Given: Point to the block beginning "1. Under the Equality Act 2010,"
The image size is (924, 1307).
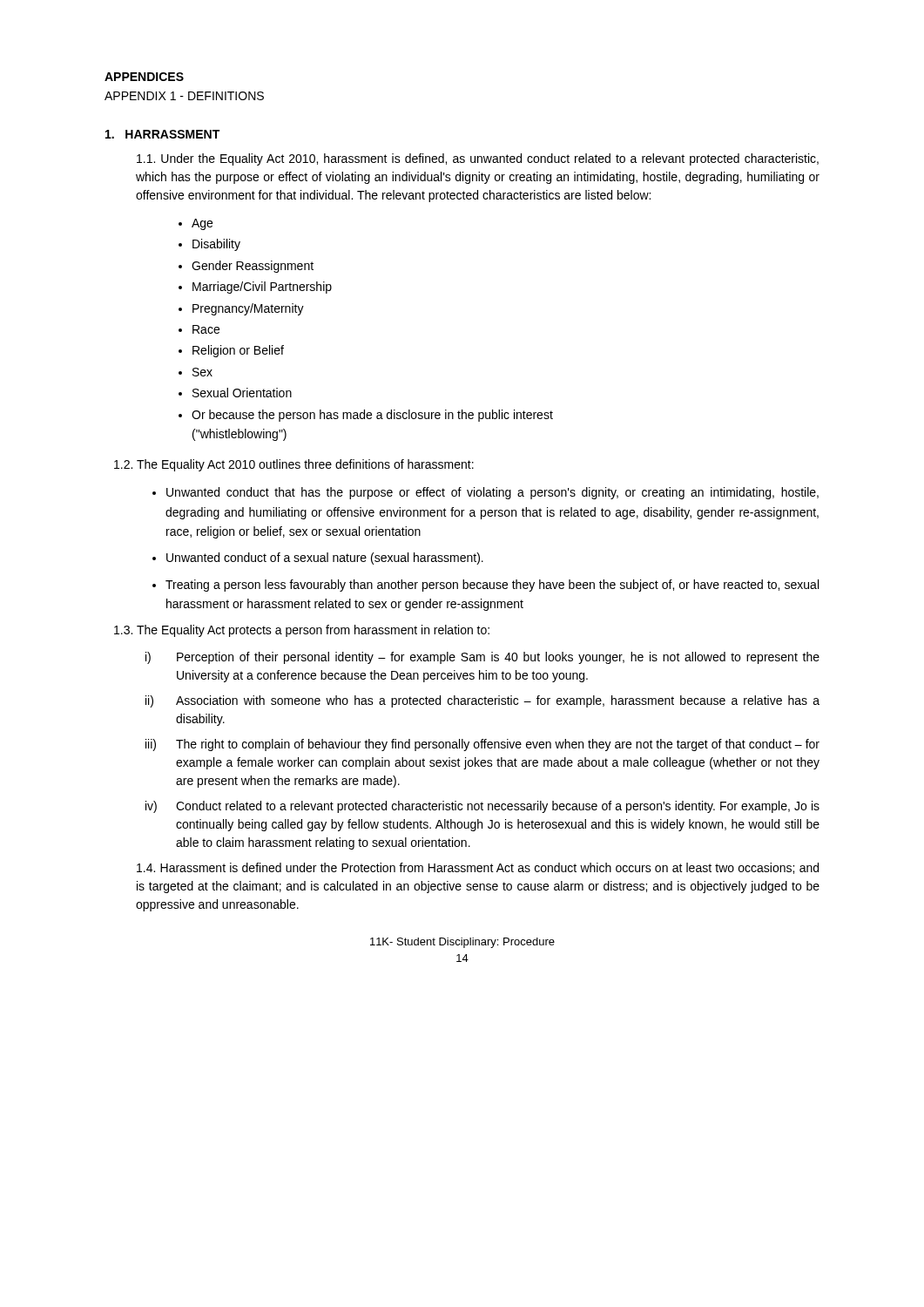Looking at the screenshot, I should pyautogui.click(x=478, y=177).
